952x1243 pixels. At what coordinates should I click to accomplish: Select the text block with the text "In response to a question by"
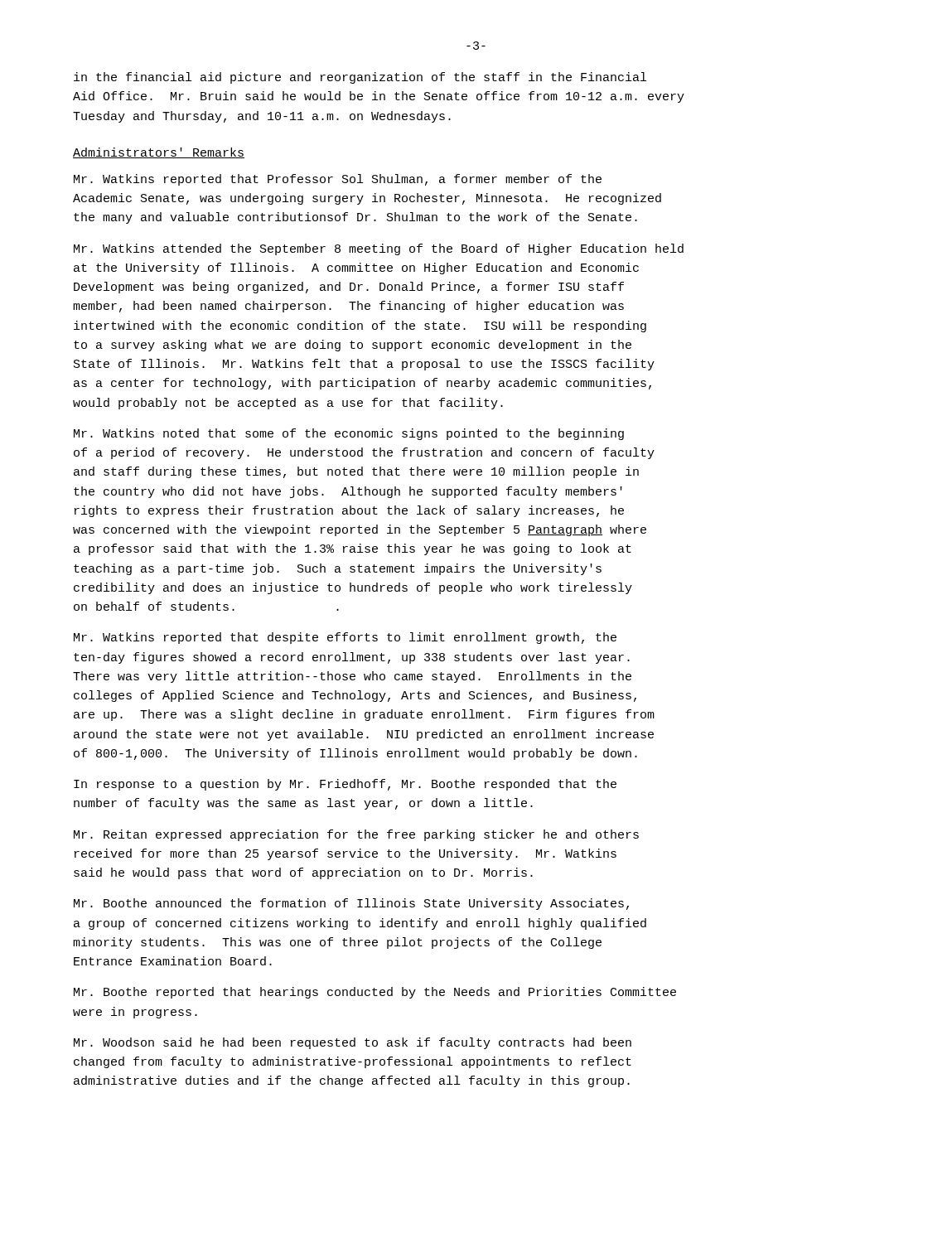[x=345, y=795]
